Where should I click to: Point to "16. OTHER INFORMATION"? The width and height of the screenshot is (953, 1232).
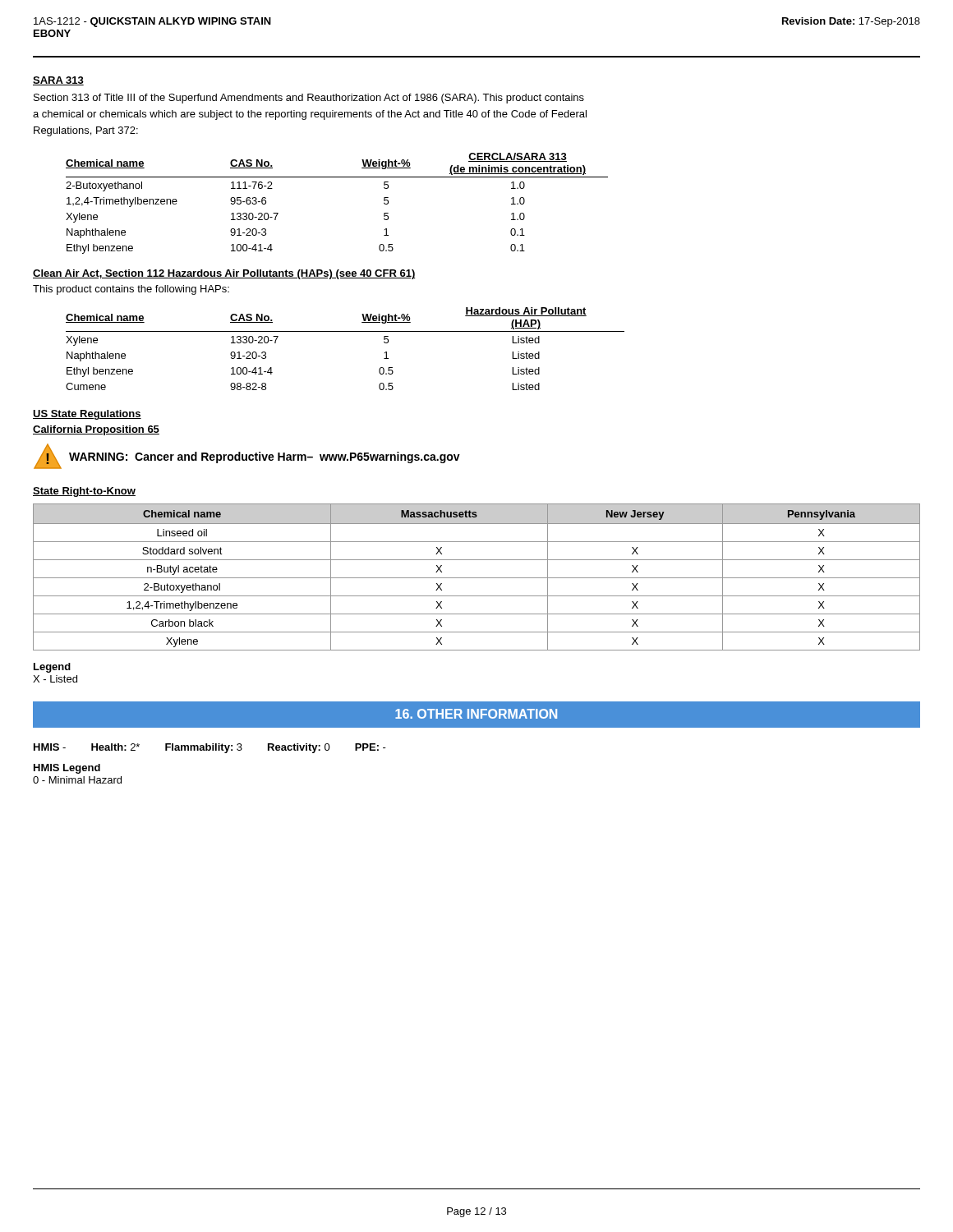coord(476,714)
